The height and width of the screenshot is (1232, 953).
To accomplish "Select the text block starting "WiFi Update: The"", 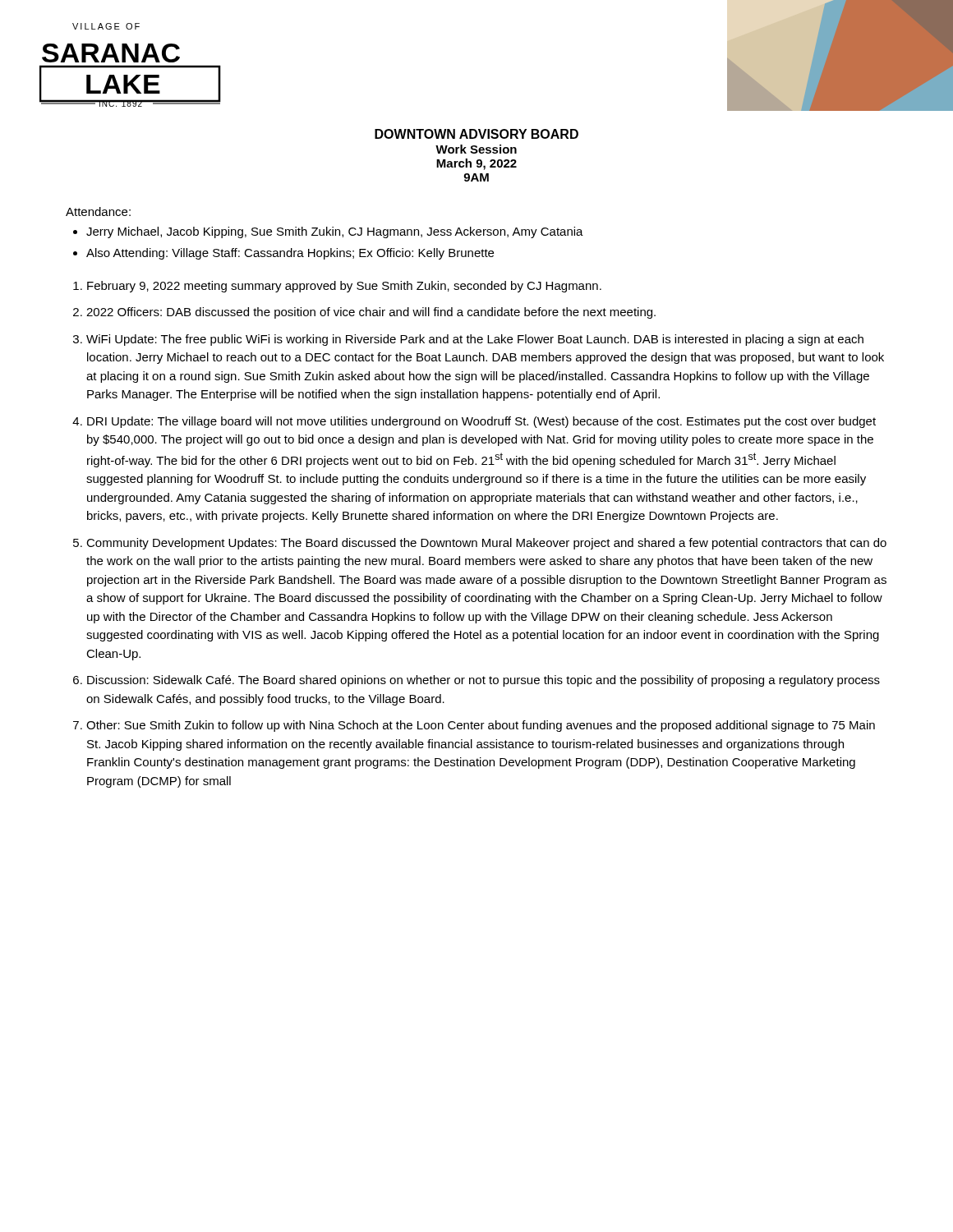I will coord(485,366).
